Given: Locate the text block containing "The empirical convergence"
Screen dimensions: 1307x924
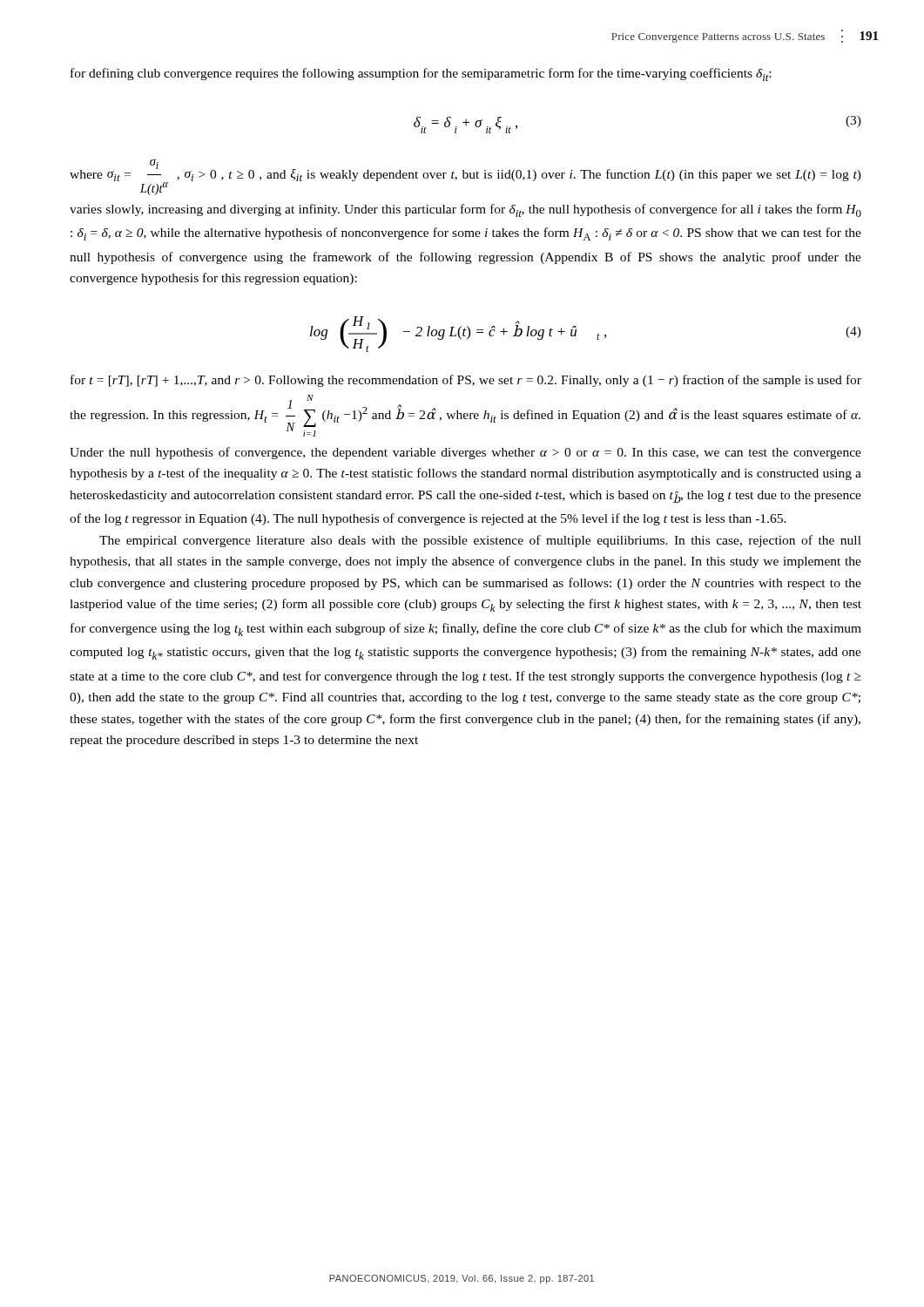Looking at the screenshot, I should pyautogui.click(x=465, y=640).
